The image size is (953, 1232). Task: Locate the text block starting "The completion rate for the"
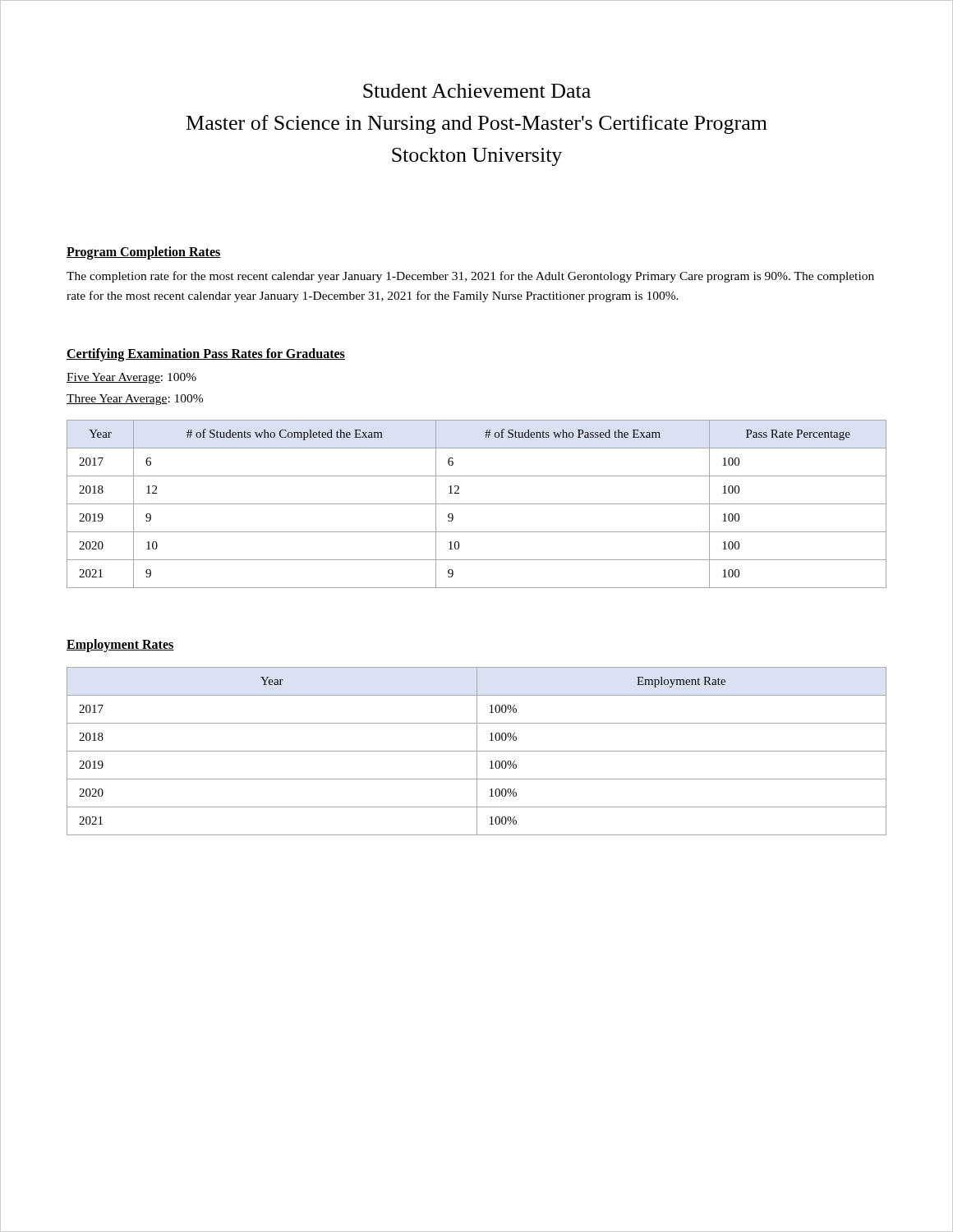pos(470,285)
